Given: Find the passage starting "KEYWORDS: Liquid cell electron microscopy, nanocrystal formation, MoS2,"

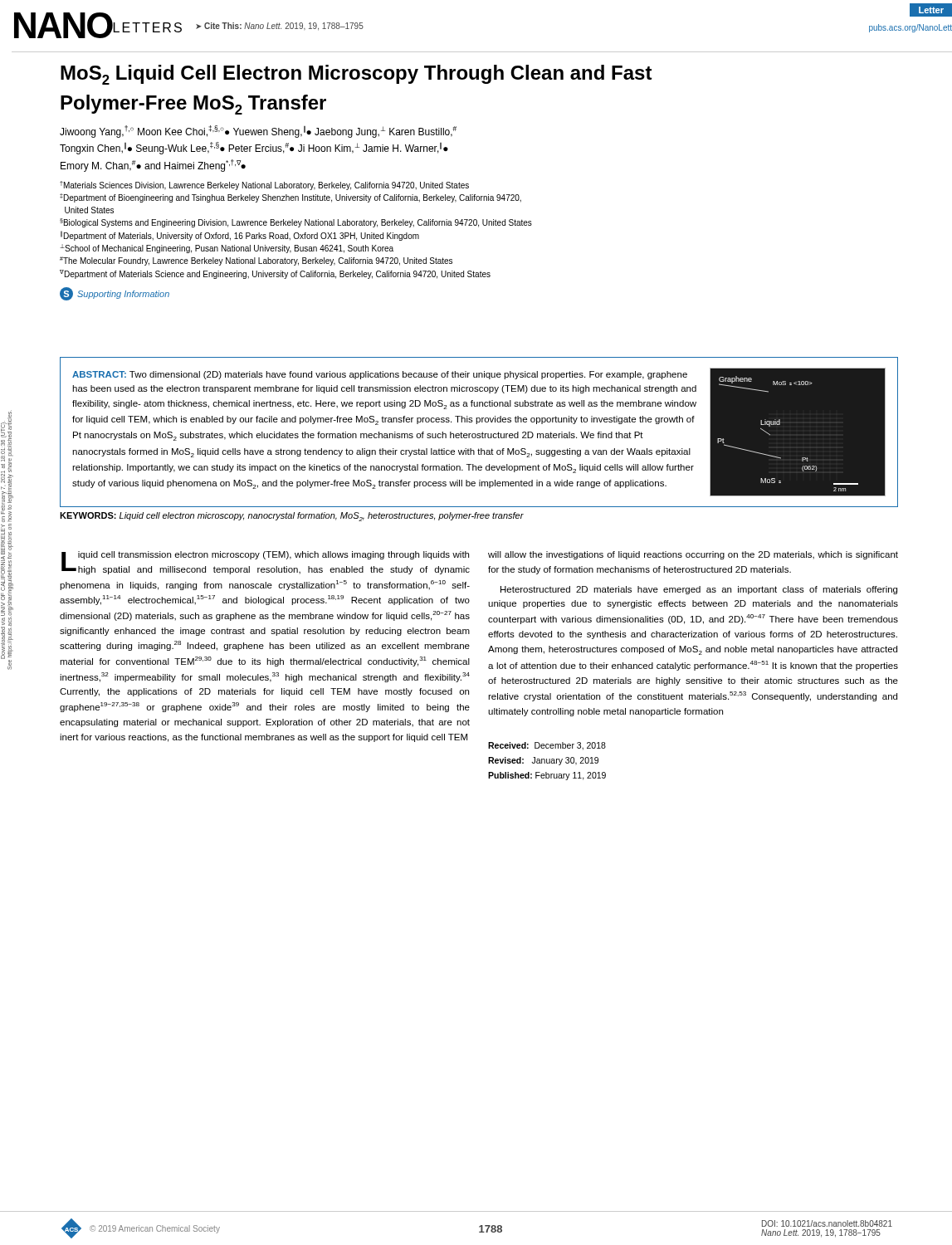Looking at the screenshot, I should coord(292,517).
